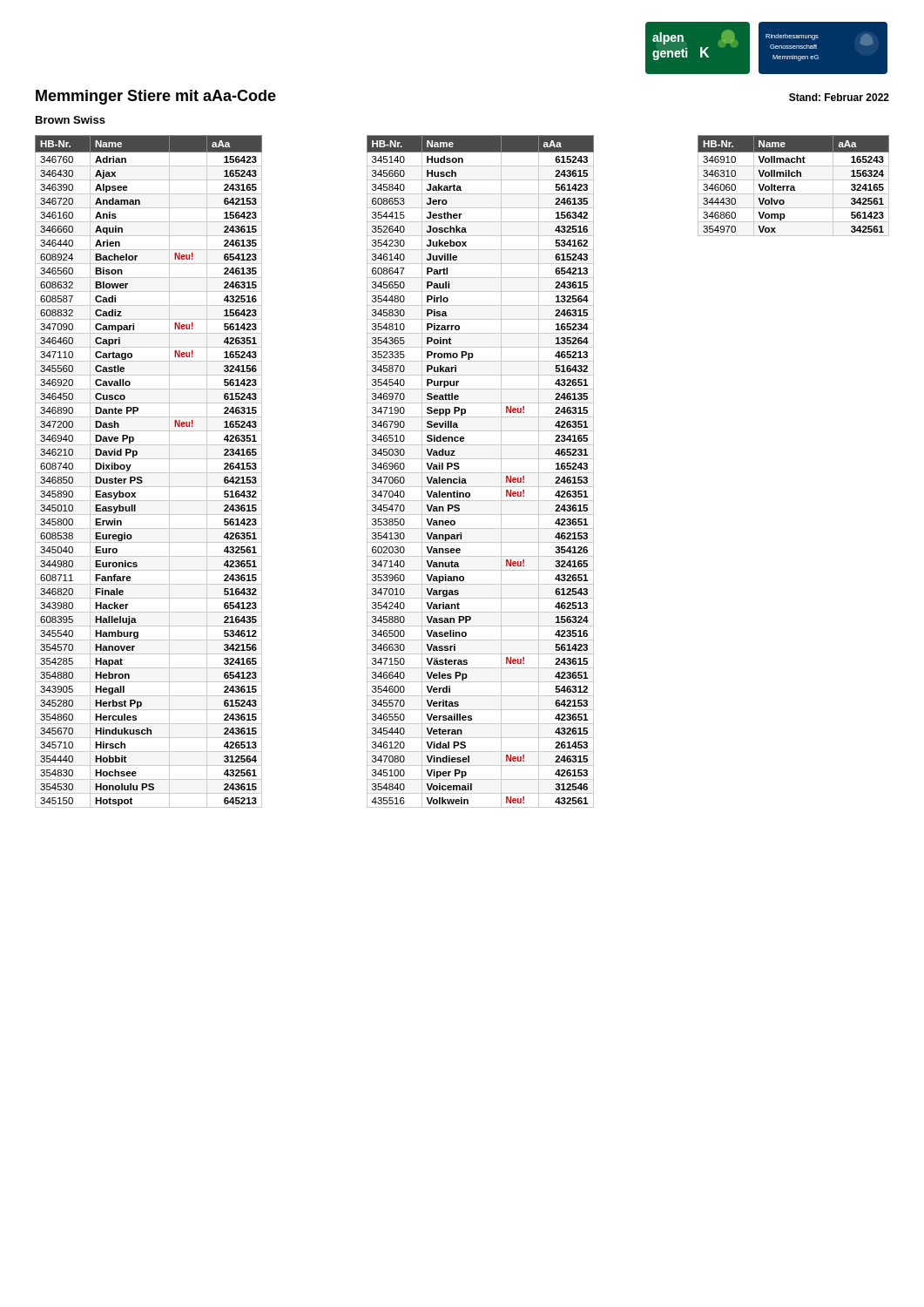Find the element starting "Brown Swiss"
This screenshot has height=1307, width=924.
click(70, 120)
